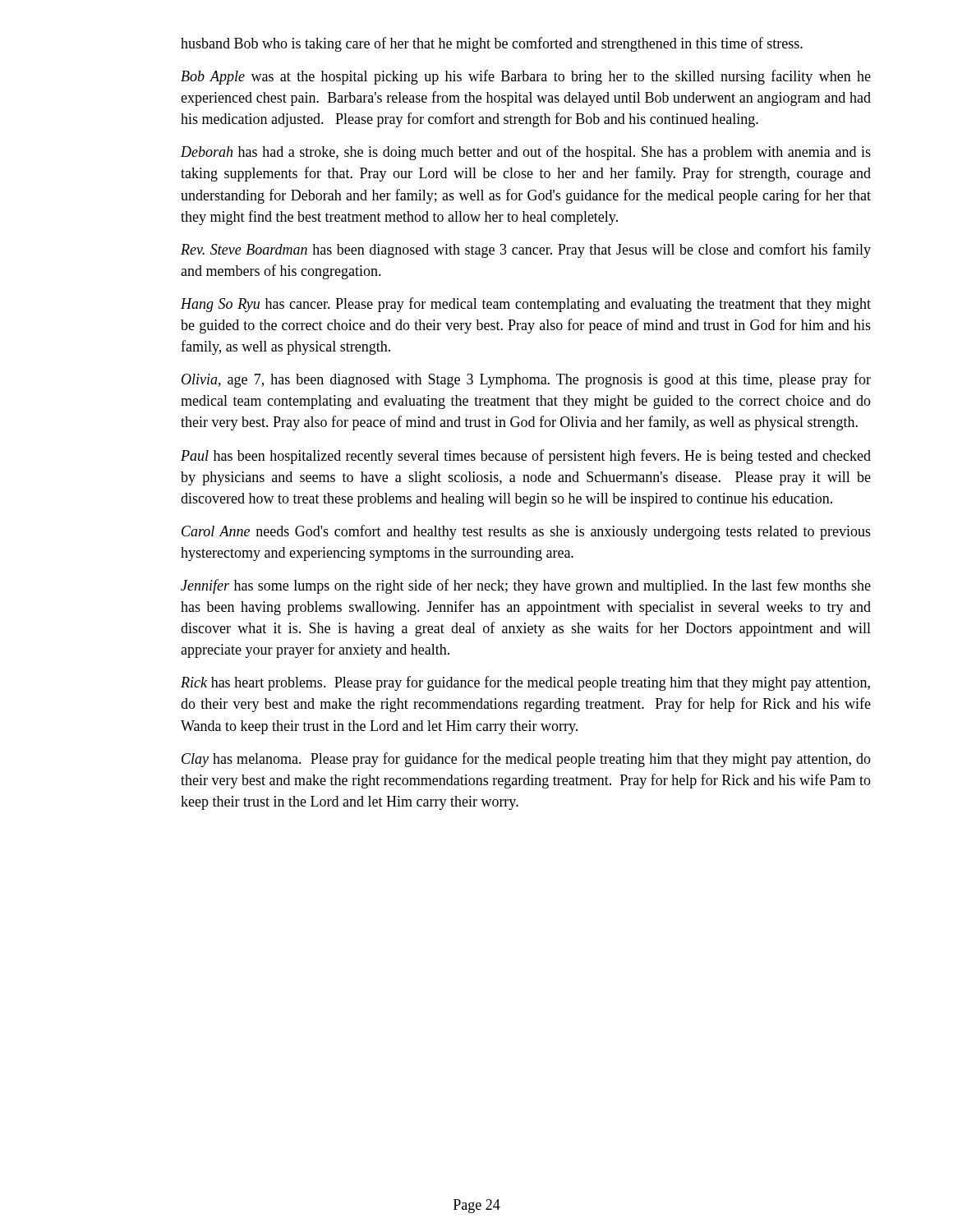Select the list item that reads "Olivia, age 7, has been diagnosed"

pyautogui.click(x=526, y=401)
